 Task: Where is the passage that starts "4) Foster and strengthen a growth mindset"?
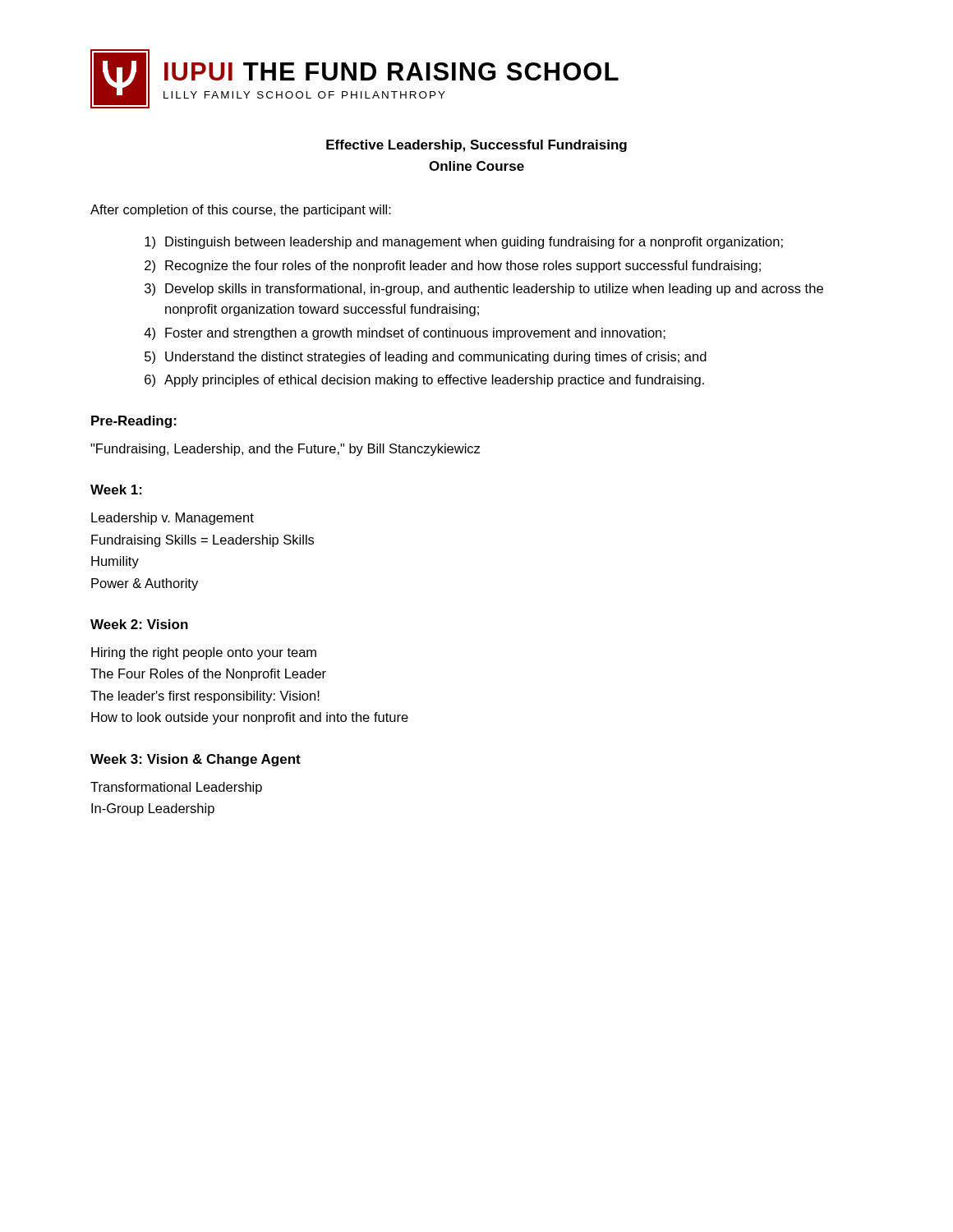tap(491, 333)
